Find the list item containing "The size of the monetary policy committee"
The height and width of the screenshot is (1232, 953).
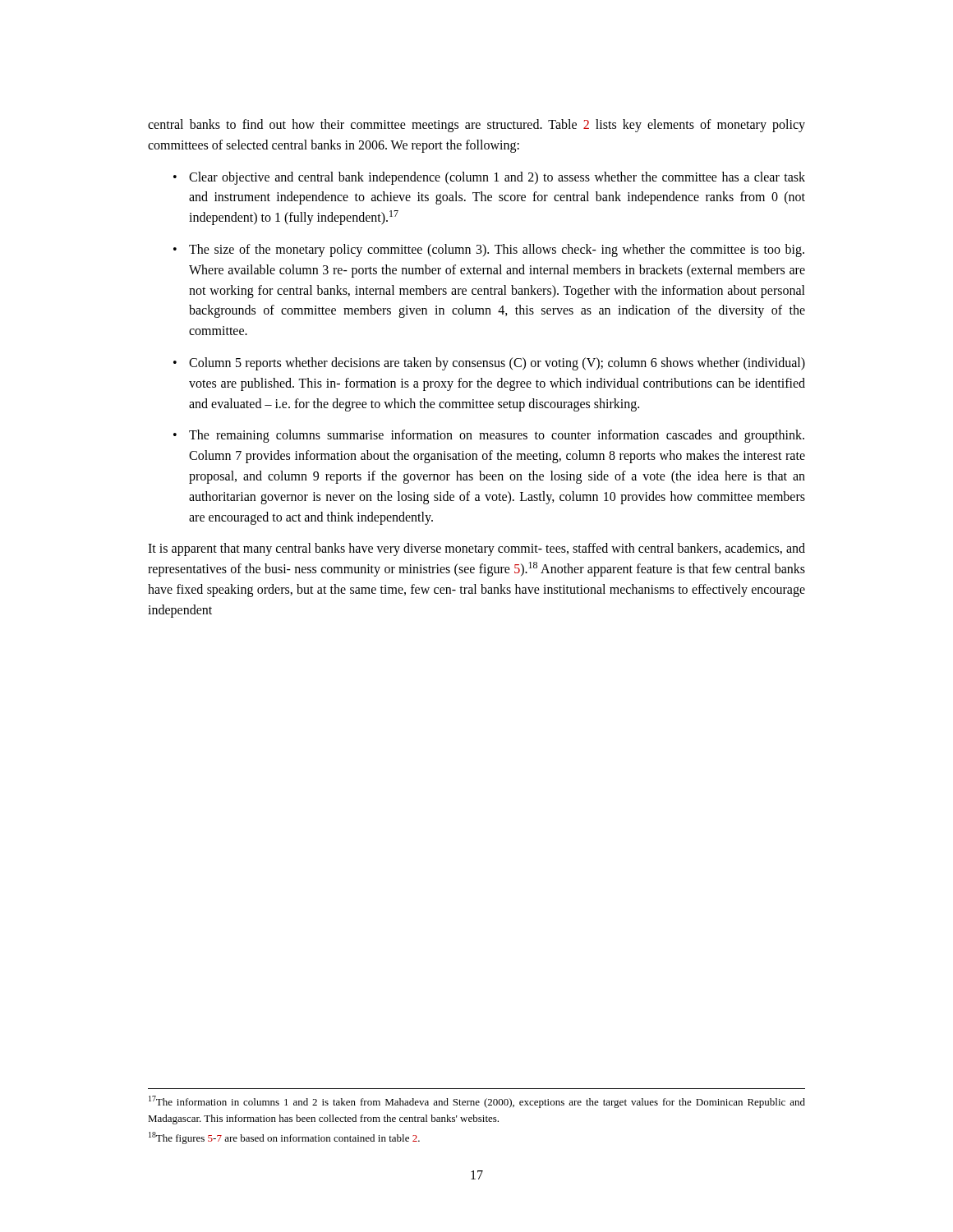(489, 291)
